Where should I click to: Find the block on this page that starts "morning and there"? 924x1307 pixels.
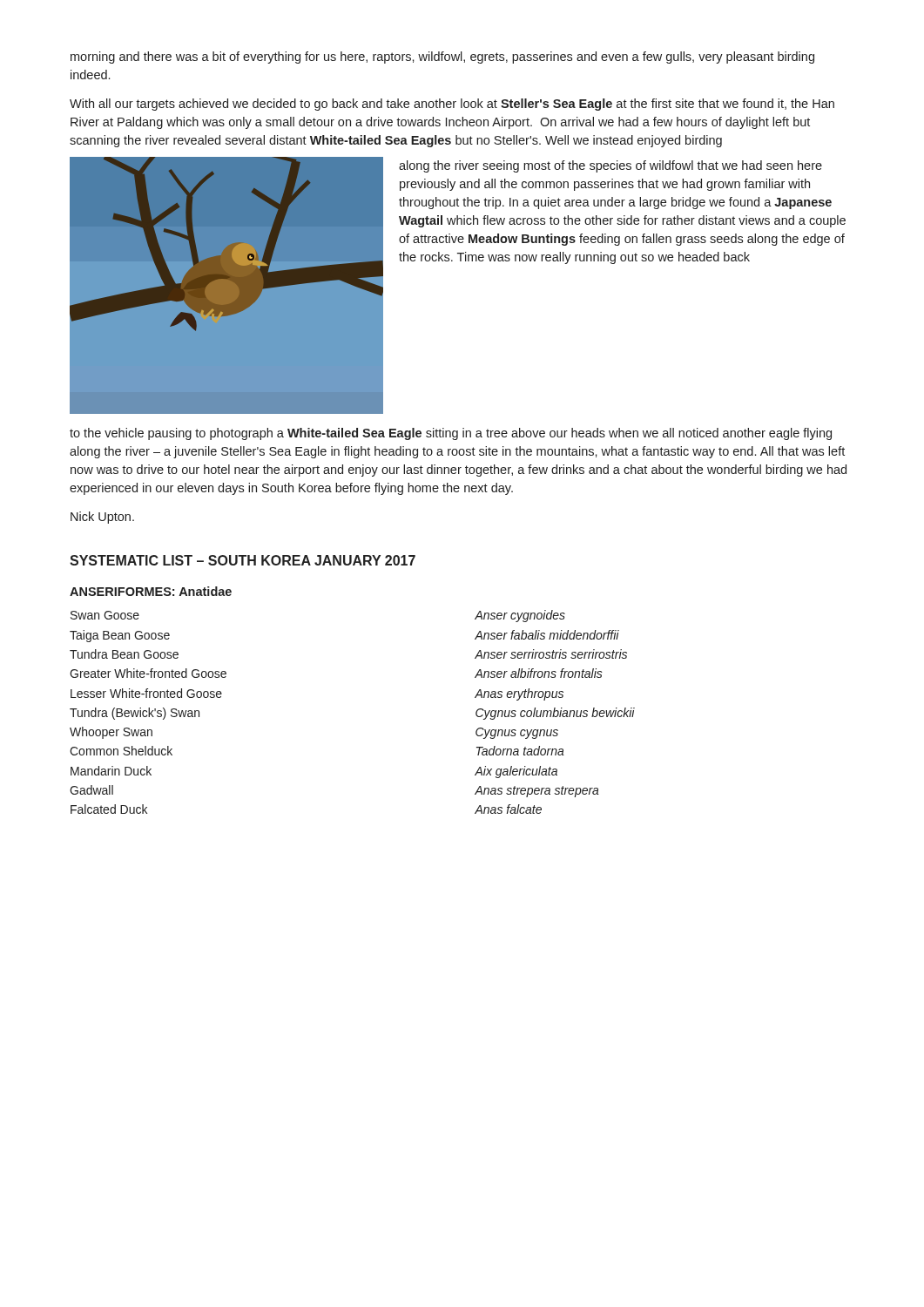tap(442, 66)
